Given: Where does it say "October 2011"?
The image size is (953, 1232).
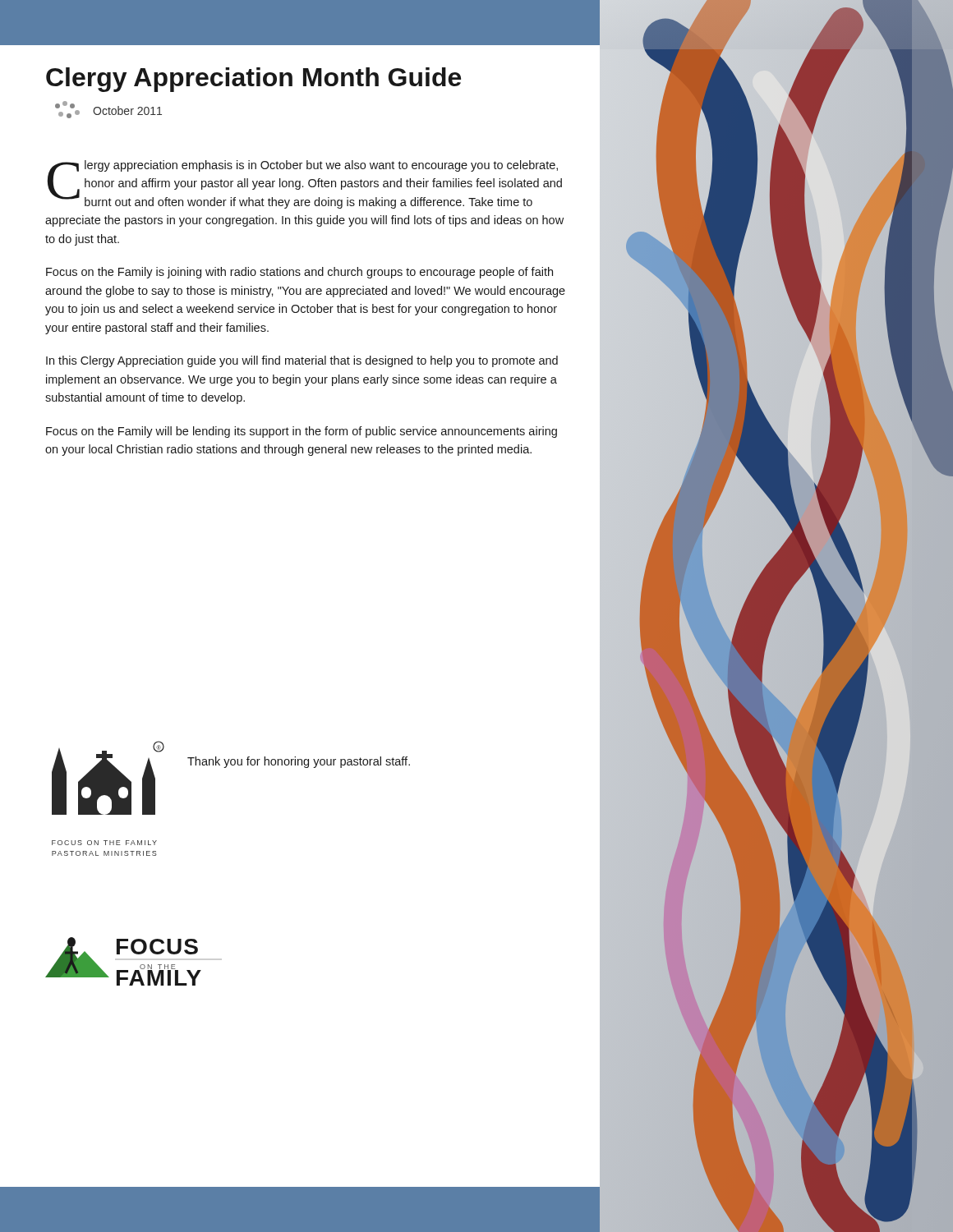Looking at the screenshot, I should 128,111.
